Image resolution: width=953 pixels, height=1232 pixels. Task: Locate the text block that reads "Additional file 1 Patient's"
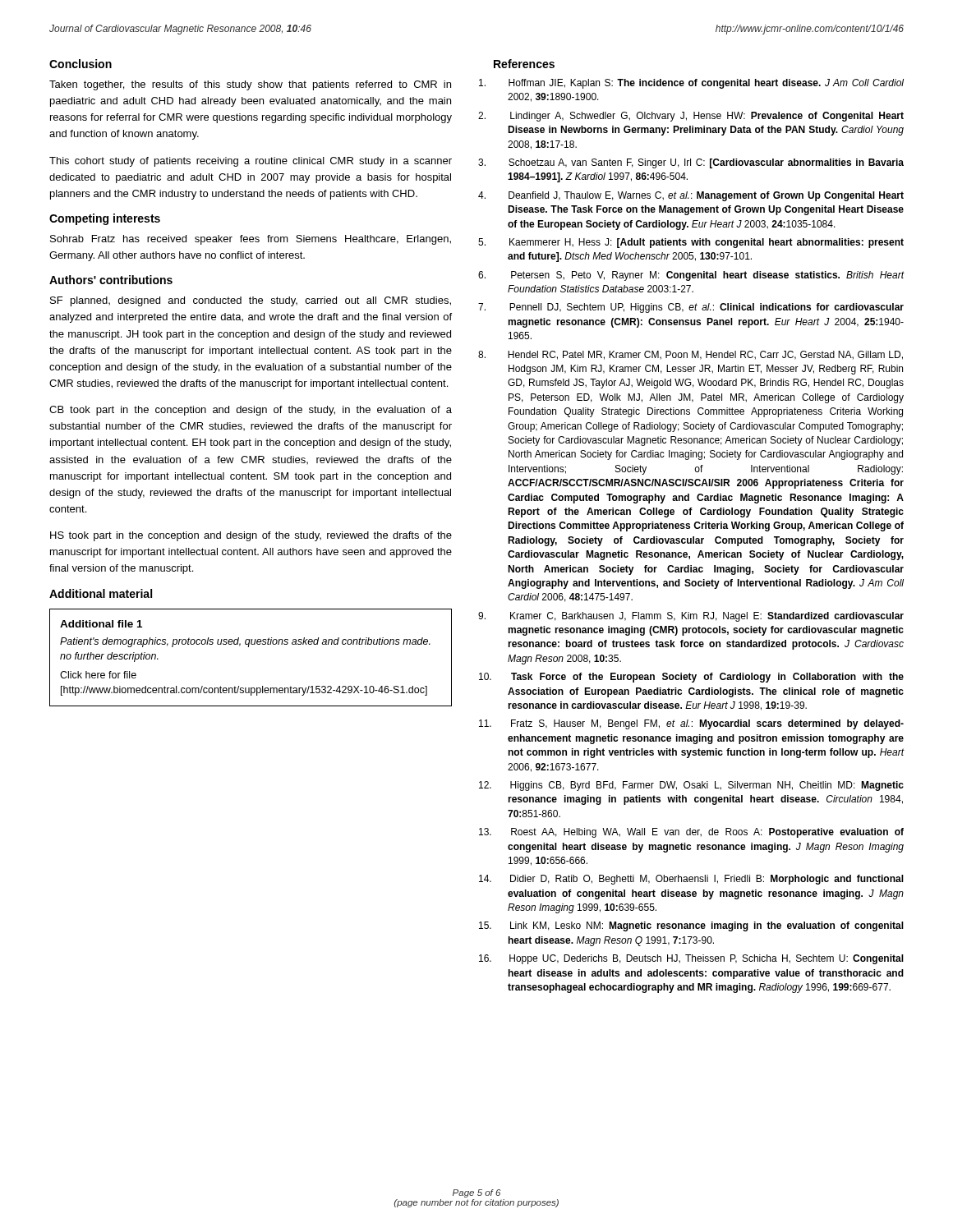[x=251, y=657]
